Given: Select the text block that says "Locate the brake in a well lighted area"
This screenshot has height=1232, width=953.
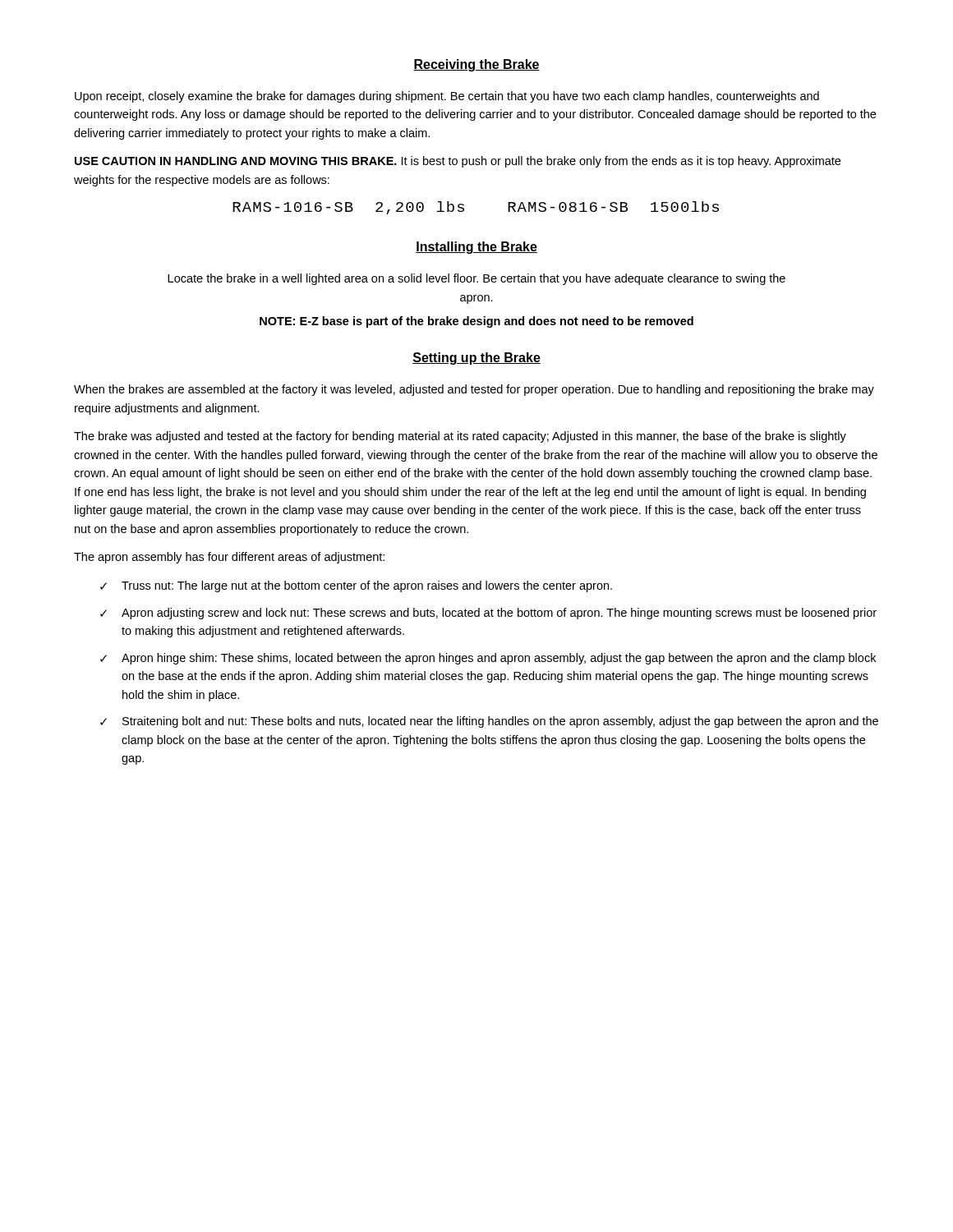Looking at the screenshot, I should (x=476, y=288).
